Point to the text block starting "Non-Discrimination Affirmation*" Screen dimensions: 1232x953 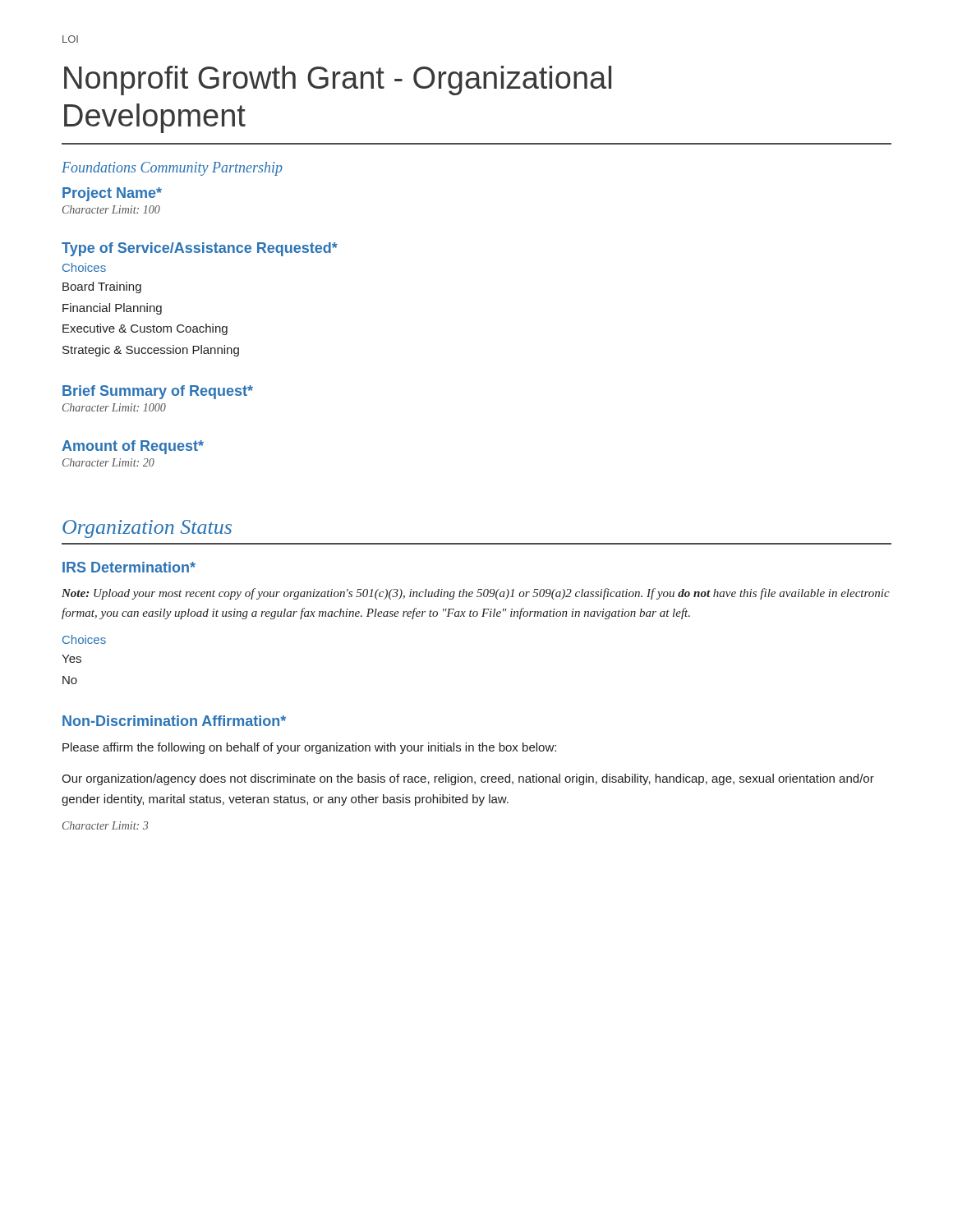(174, 721)
